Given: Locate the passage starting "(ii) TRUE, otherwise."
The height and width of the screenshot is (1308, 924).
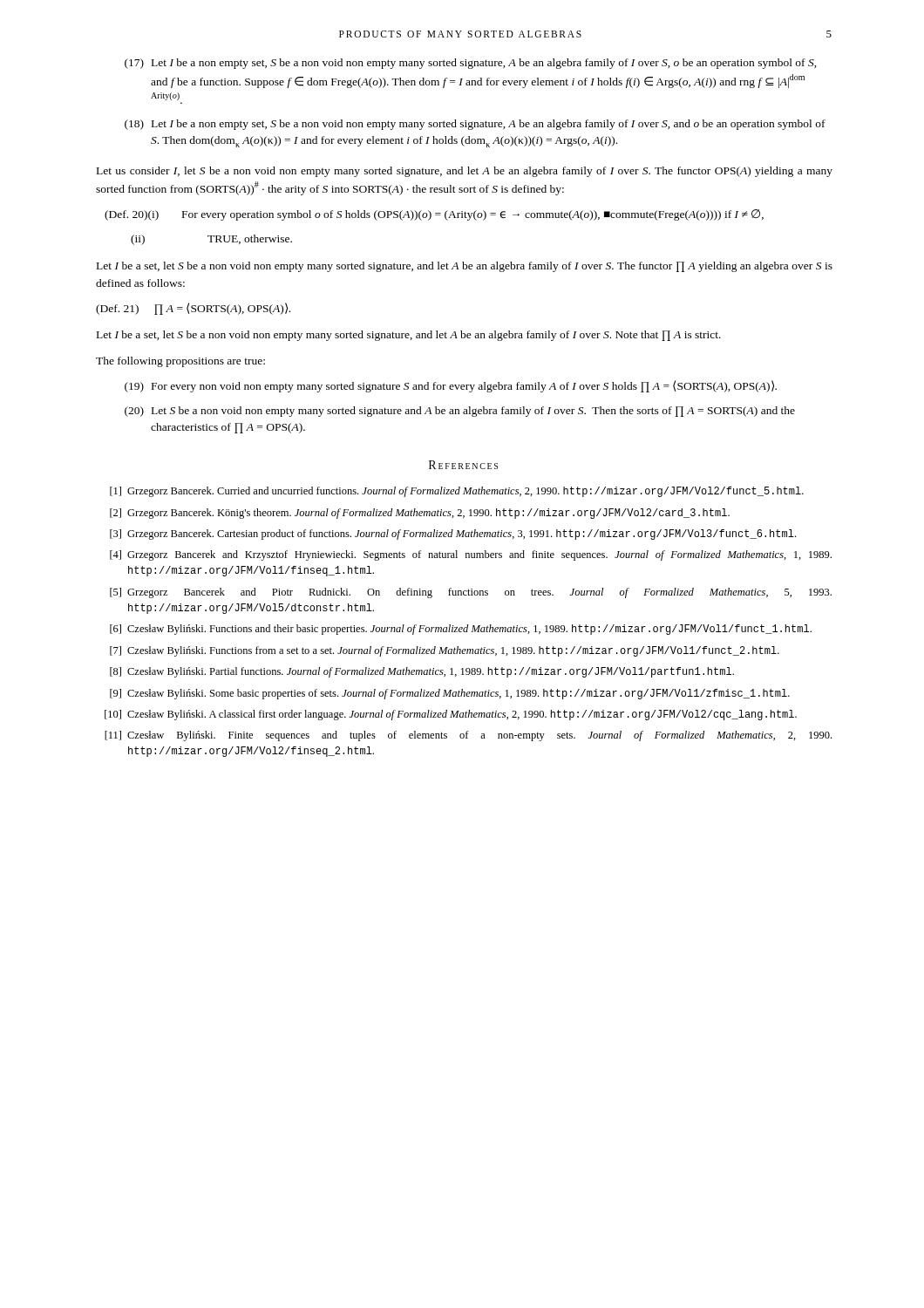Looking at the screenshot, I should click(211, 240).
